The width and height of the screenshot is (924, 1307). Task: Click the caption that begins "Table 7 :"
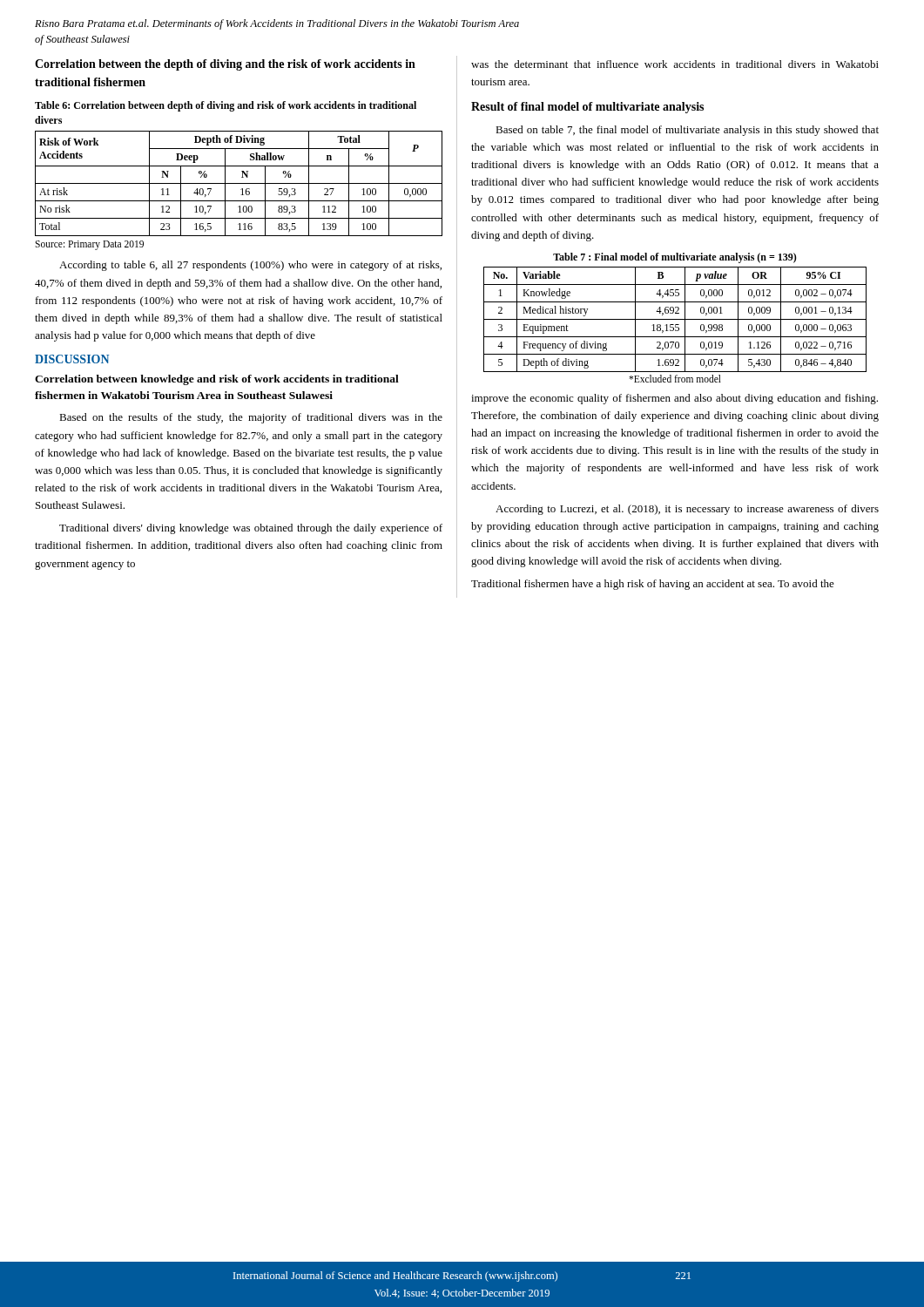click(675, 257)
